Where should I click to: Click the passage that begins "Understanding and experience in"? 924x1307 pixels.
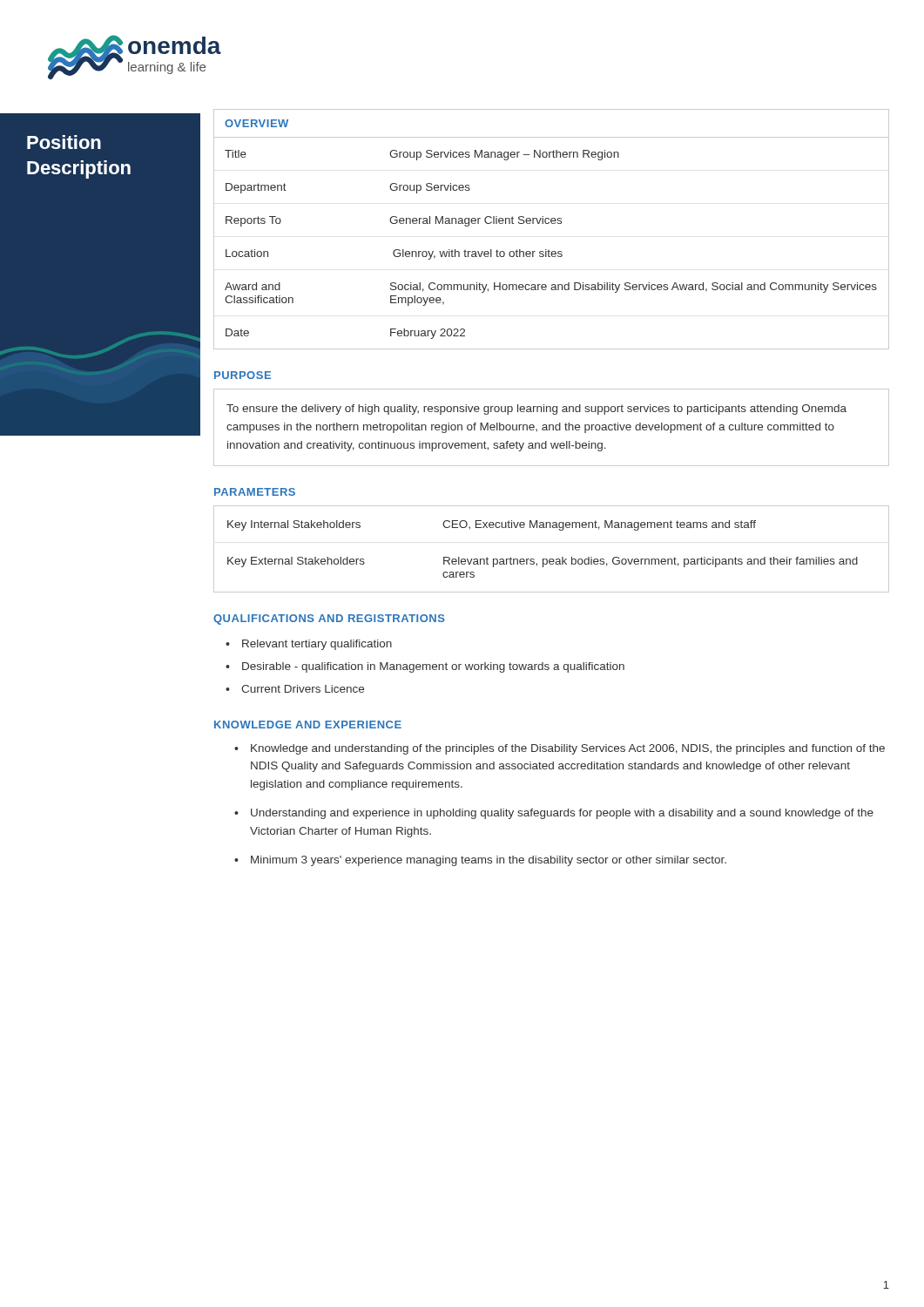562,822
